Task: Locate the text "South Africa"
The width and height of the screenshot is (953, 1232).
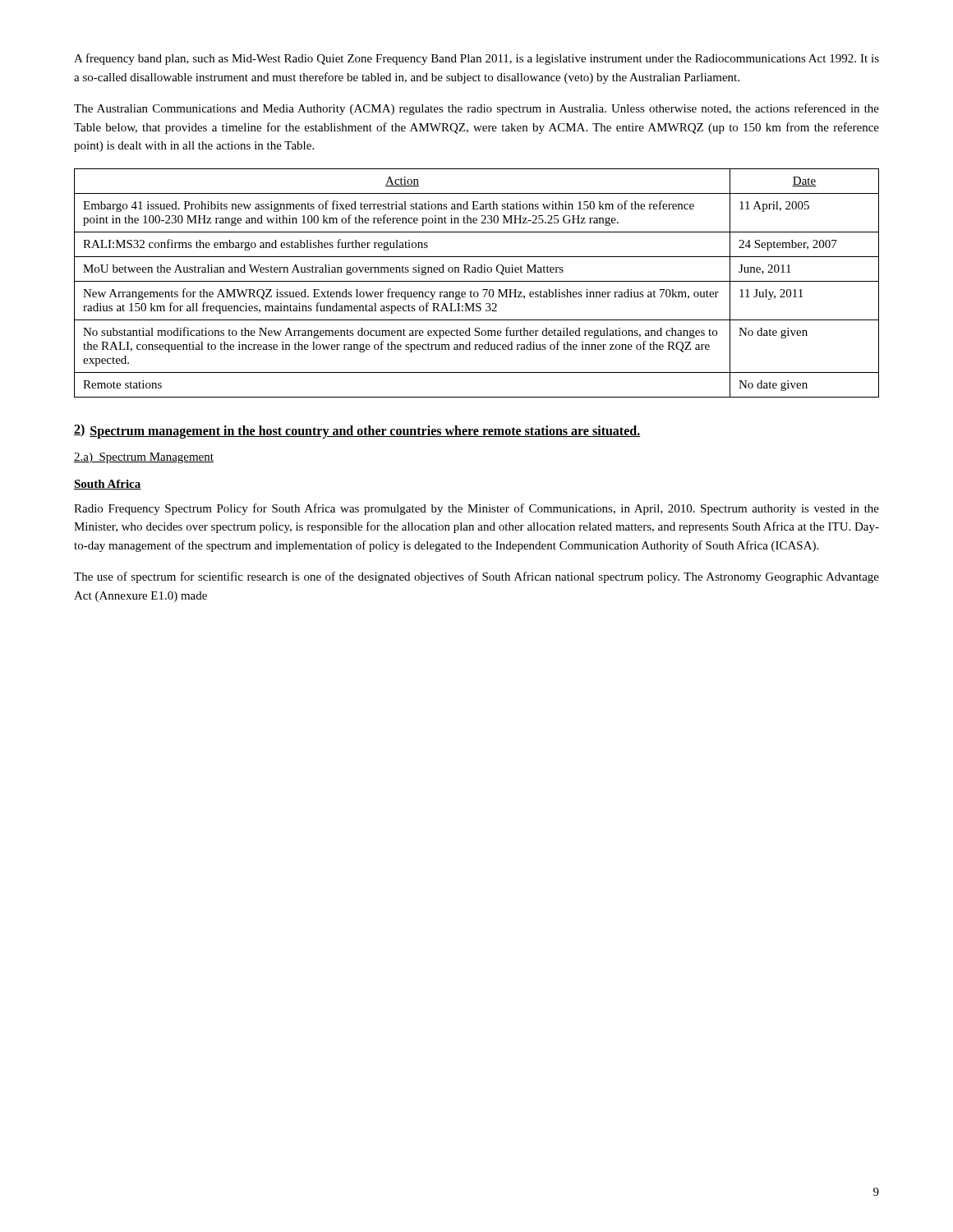Action: (x=107, y=484)
